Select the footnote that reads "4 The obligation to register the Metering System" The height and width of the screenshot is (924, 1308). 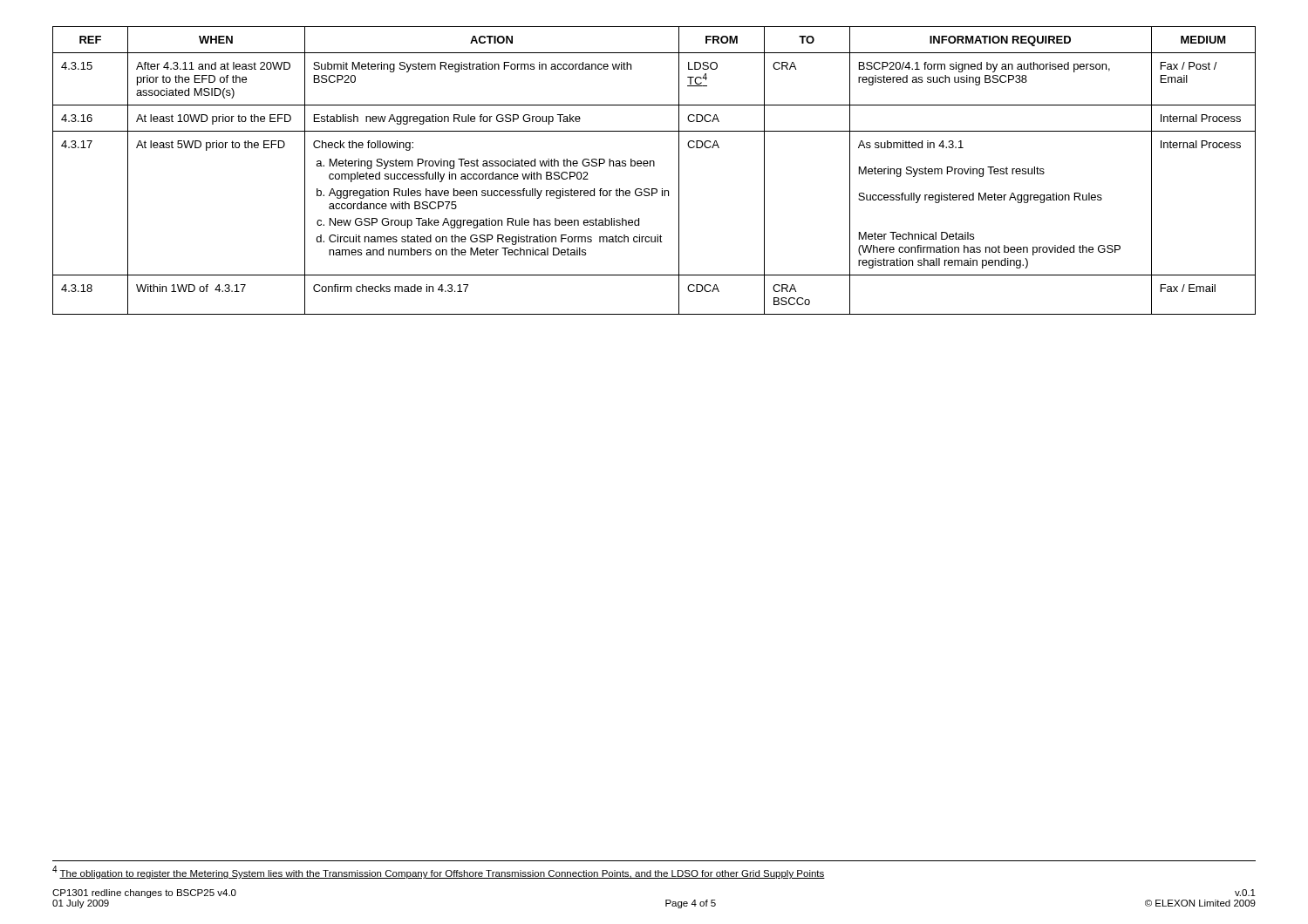tap(438, 872)
